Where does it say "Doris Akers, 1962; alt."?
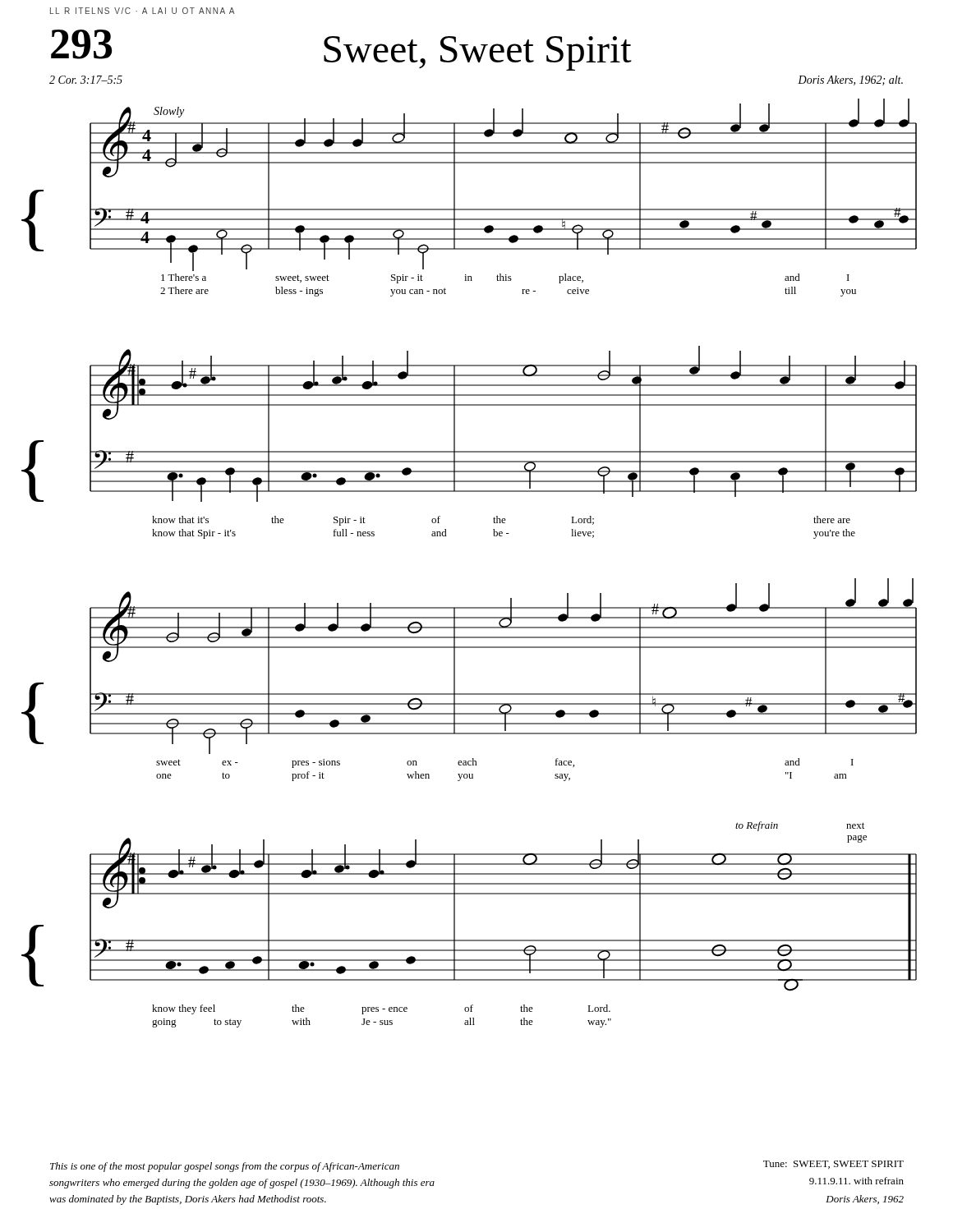 (851, 80)
